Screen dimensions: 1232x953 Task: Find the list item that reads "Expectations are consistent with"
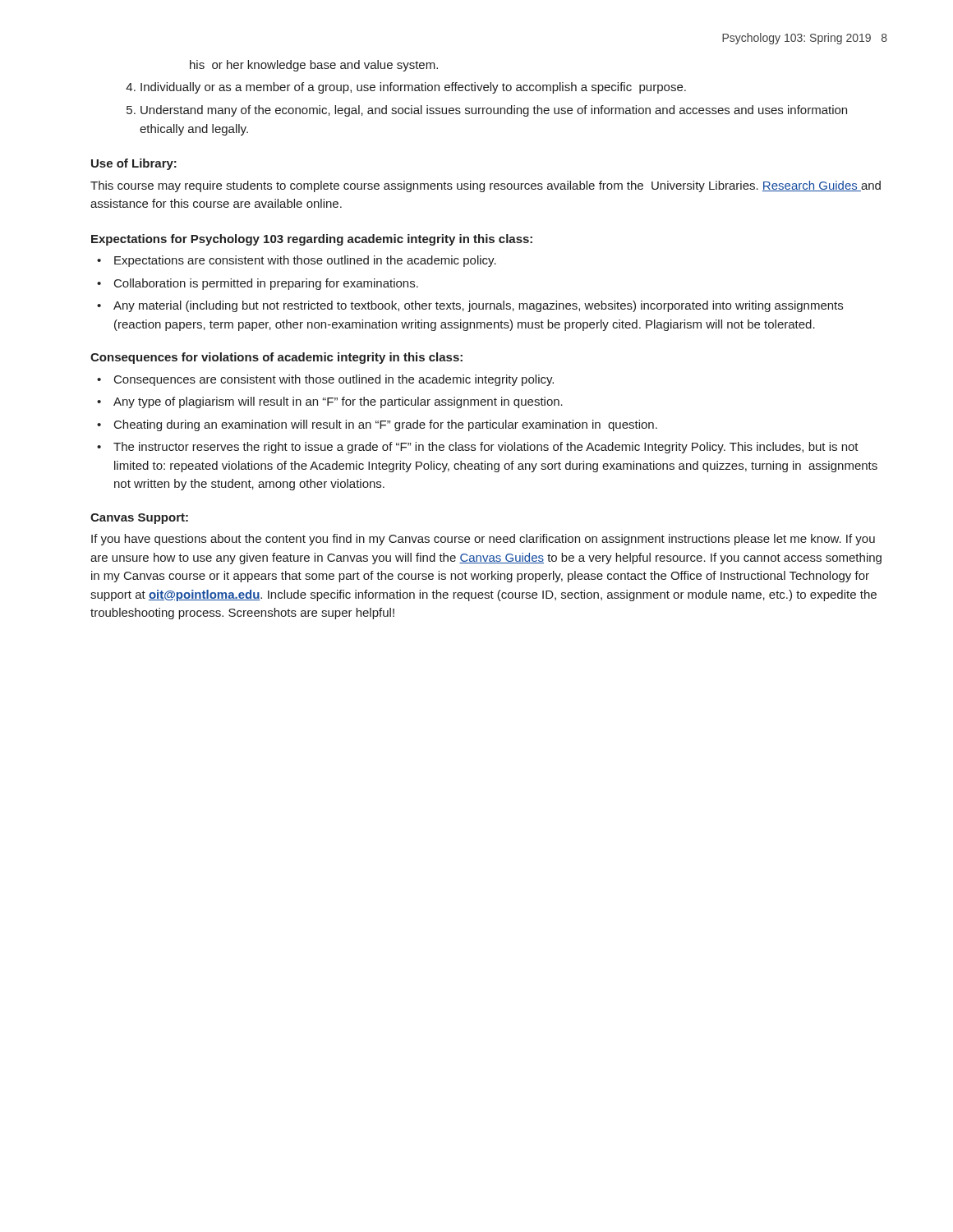(305, 260)
